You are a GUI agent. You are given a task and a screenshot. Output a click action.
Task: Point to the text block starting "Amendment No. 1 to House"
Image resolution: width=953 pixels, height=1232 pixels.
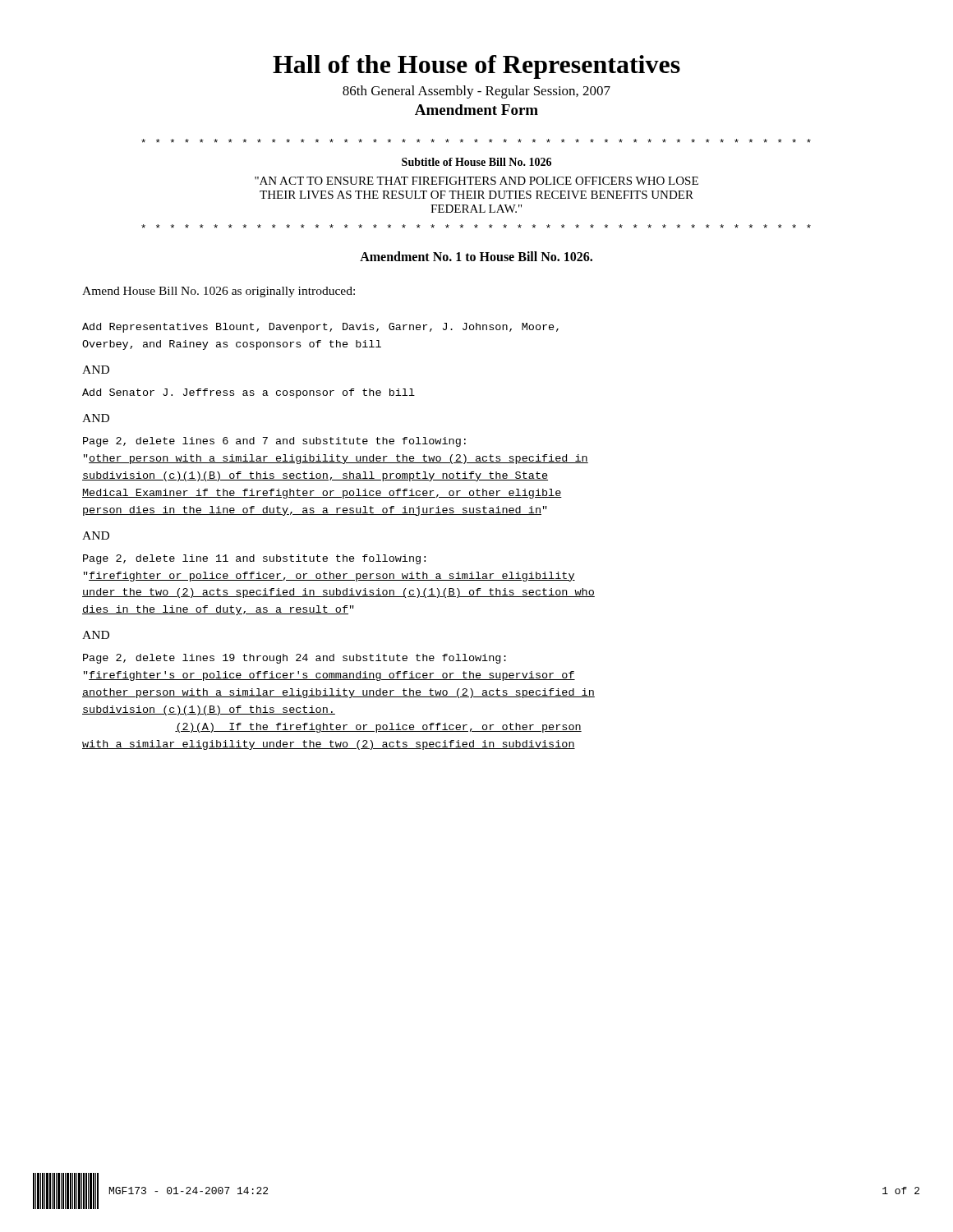pyautogui.click(x=476, y=257)
